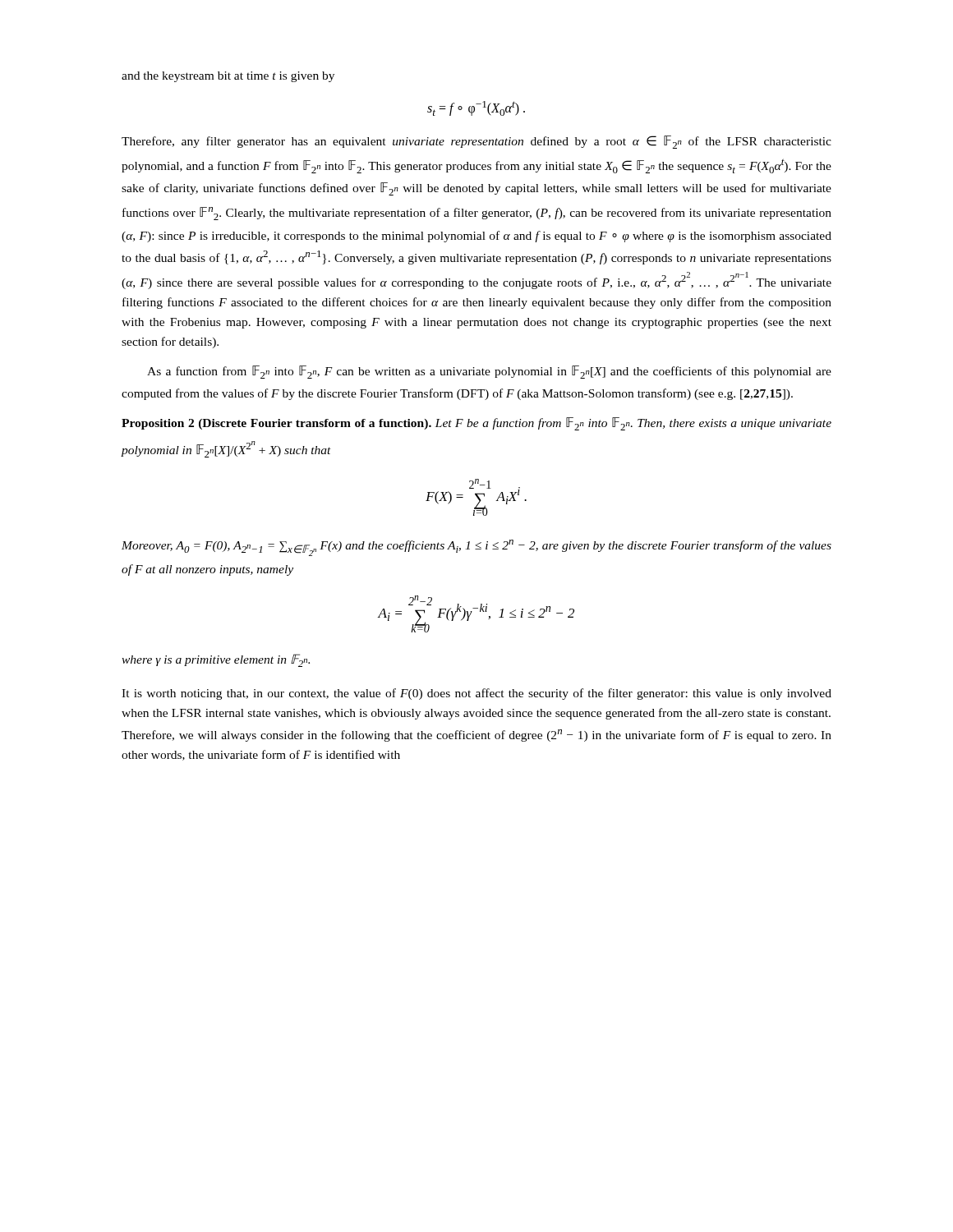Locate the block starting "st = f ∘ φ−1(X0αt) ."

[476, 108]
